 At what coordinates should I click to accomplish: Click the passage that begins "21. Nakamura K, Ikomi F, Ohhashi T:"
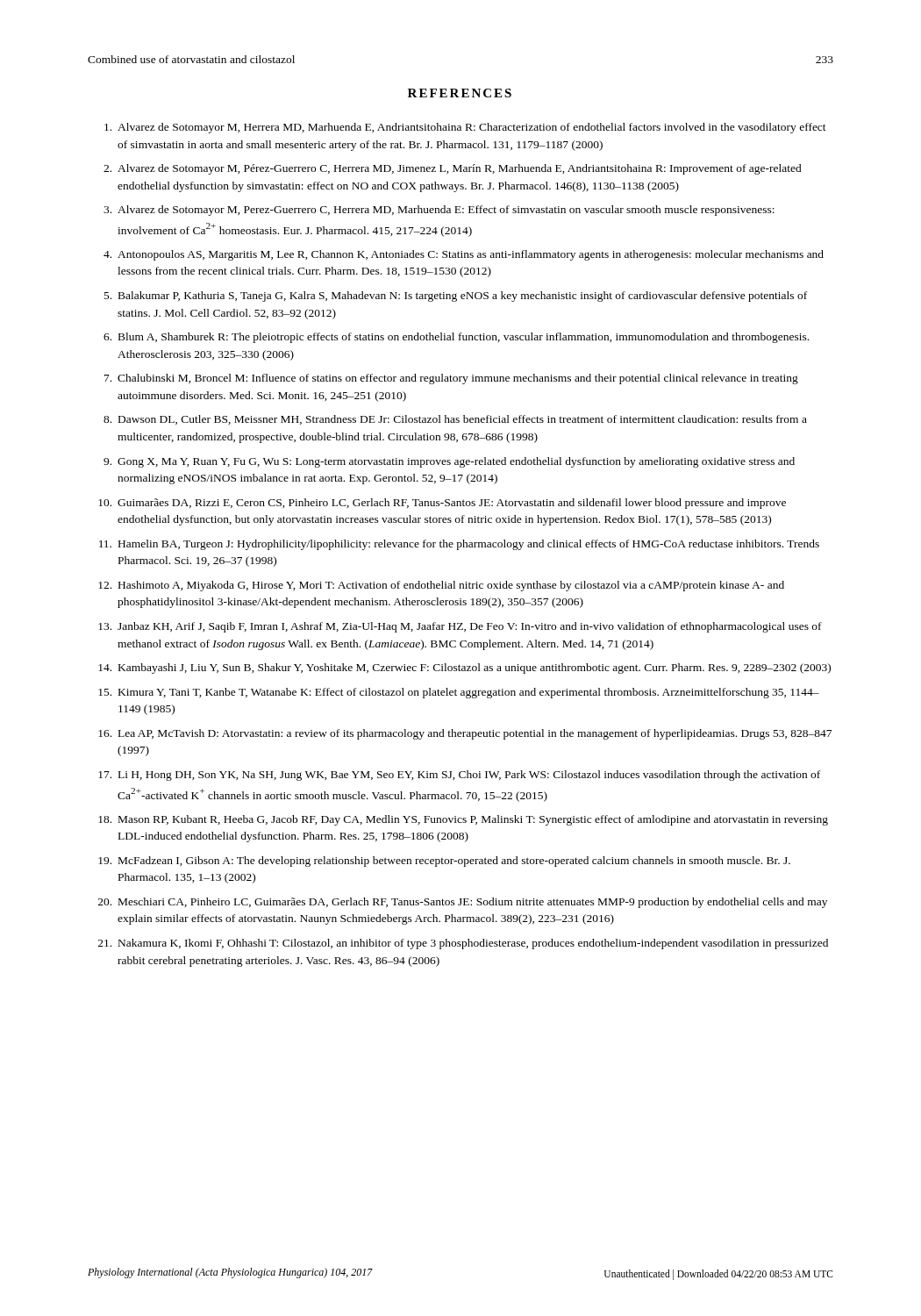(460, 951)
